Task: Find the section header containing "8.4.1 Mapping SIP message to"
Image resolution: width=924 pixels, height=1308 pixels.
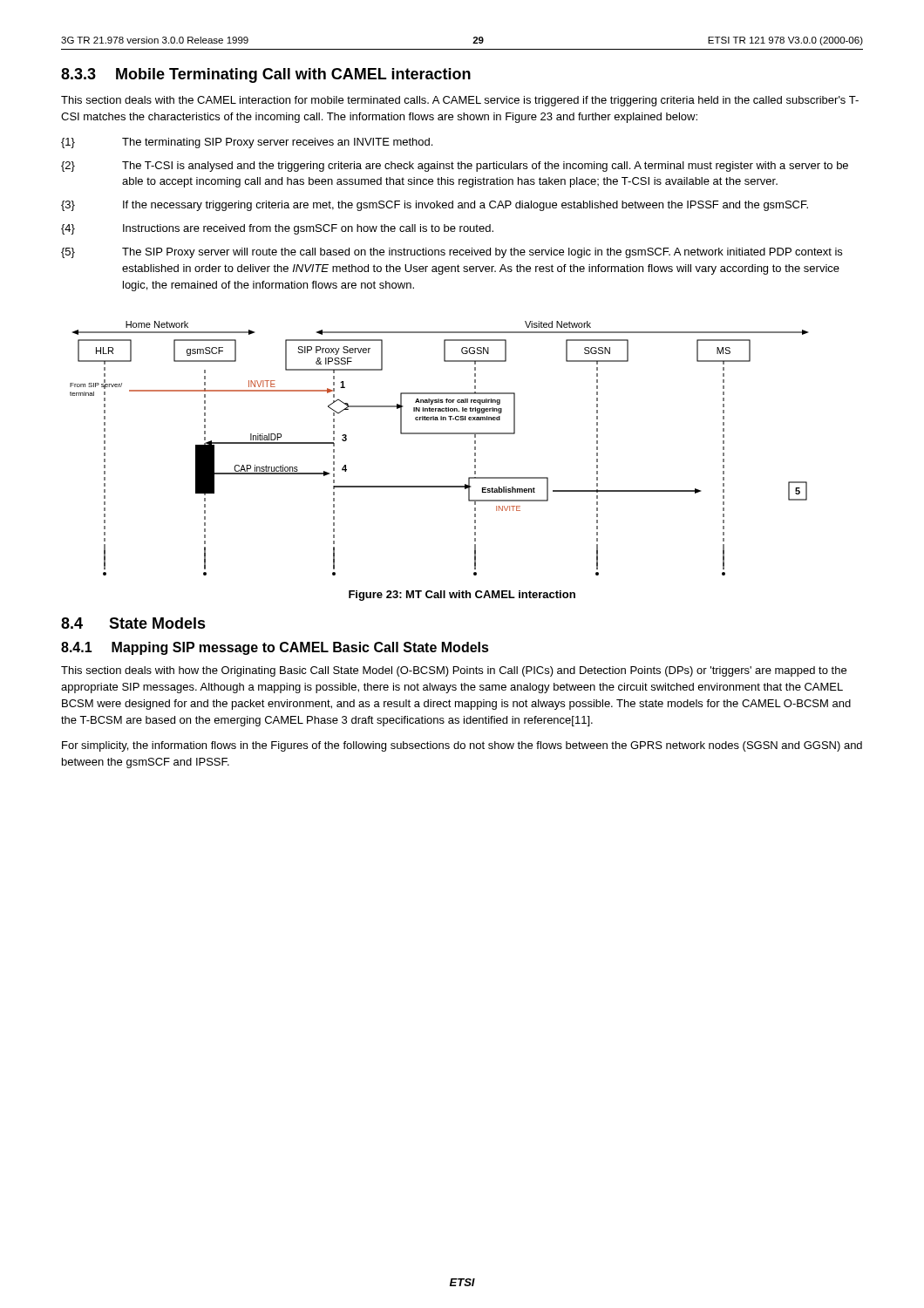Action: point(462,648)
